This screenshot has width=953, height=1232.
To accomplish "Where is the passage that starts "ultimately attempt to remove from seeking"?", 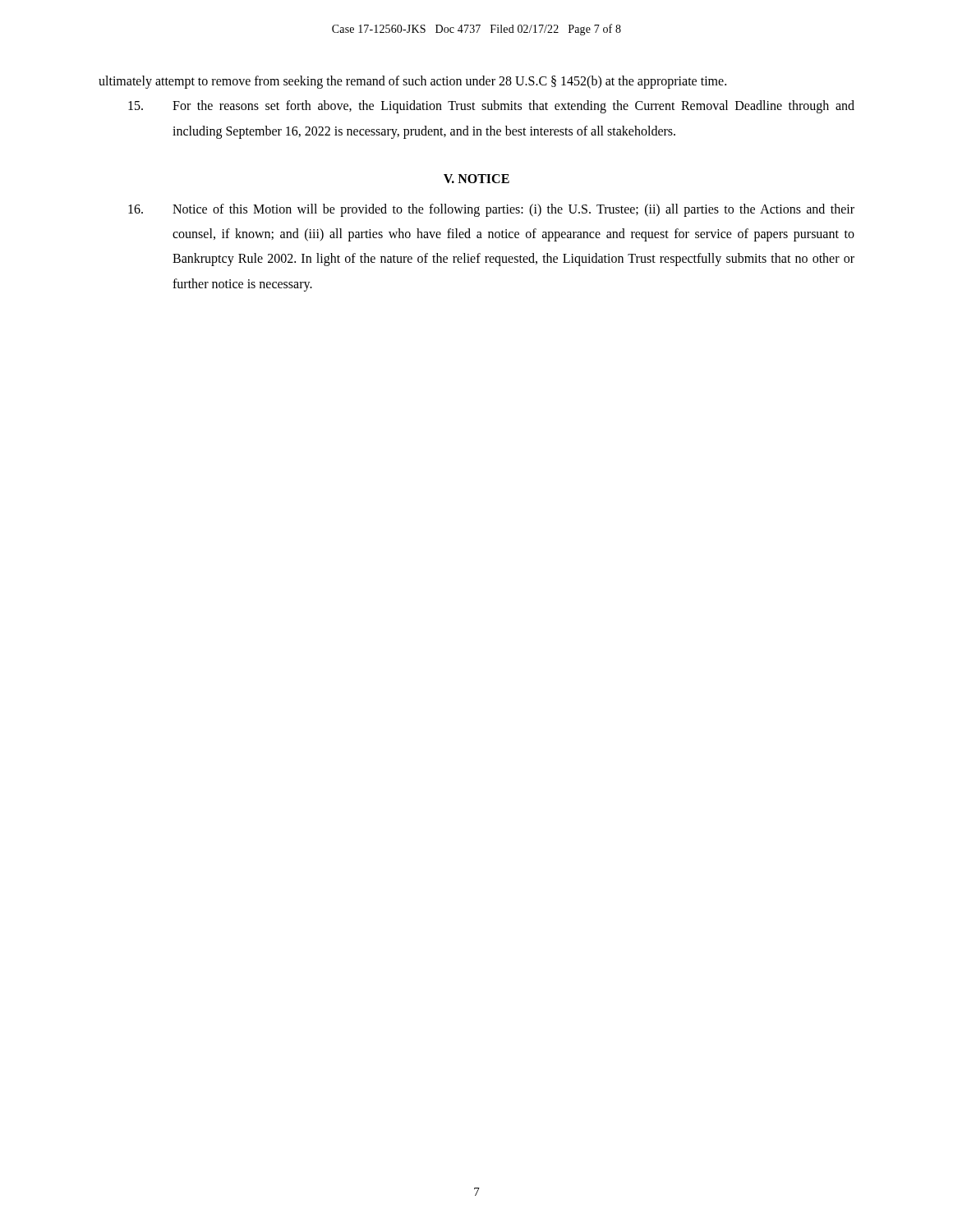I will 413,81.
